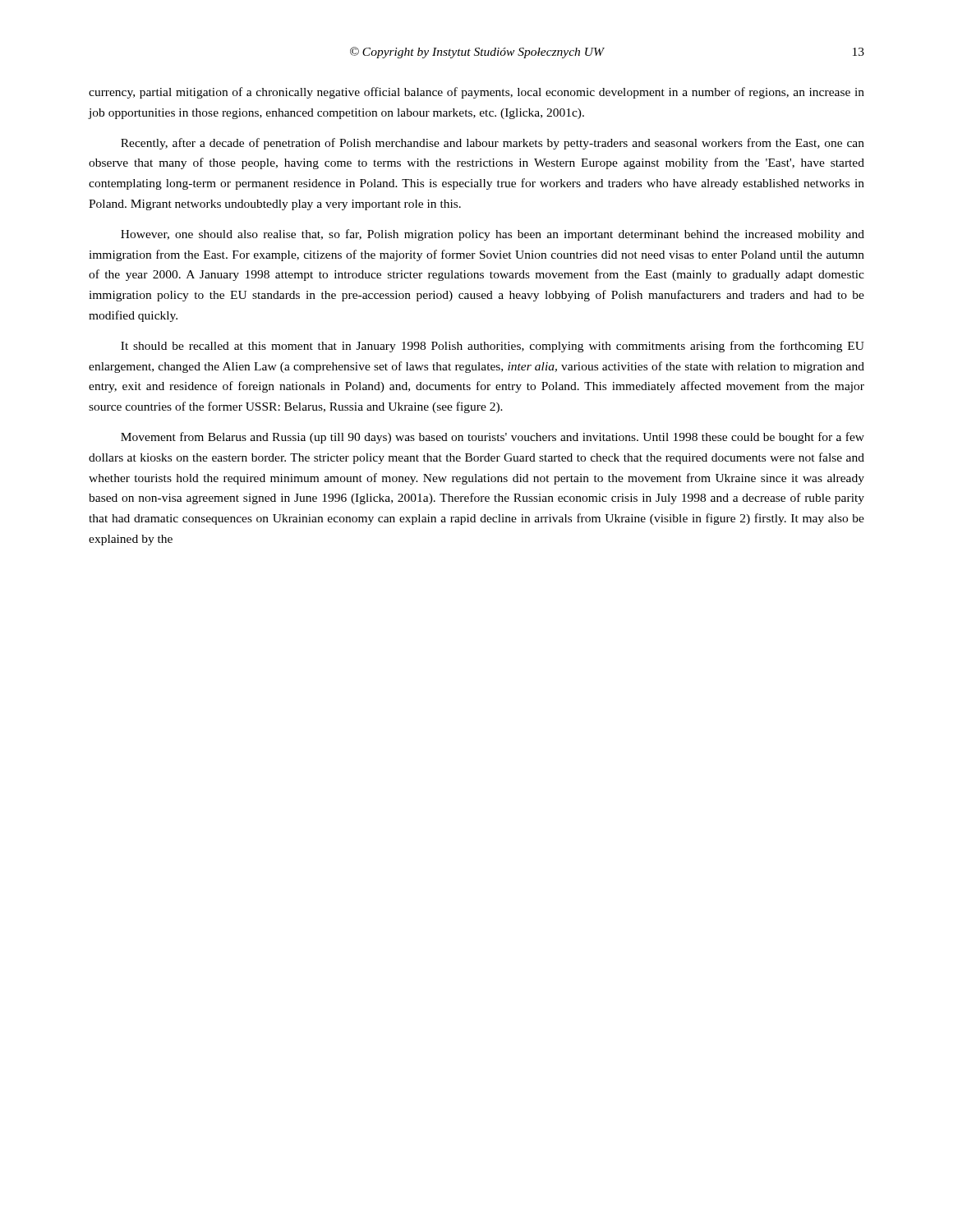Point to the passage starting "Recently, after a decade of penetration of"
The image size is (953, 1232).
(x=476, y=173)
